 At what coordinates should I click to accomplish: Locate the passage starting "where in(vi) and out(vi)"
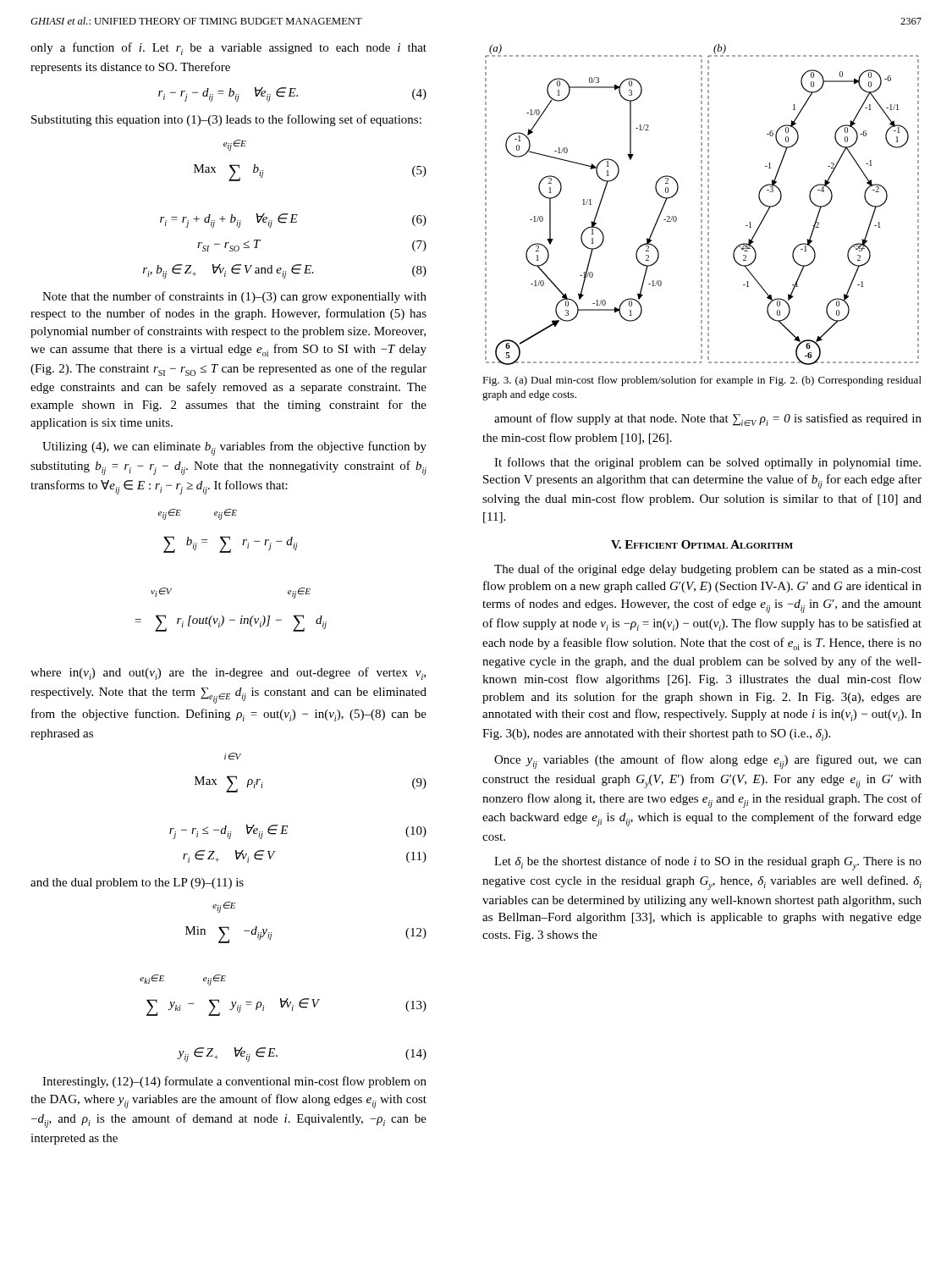tap(228, 703)
